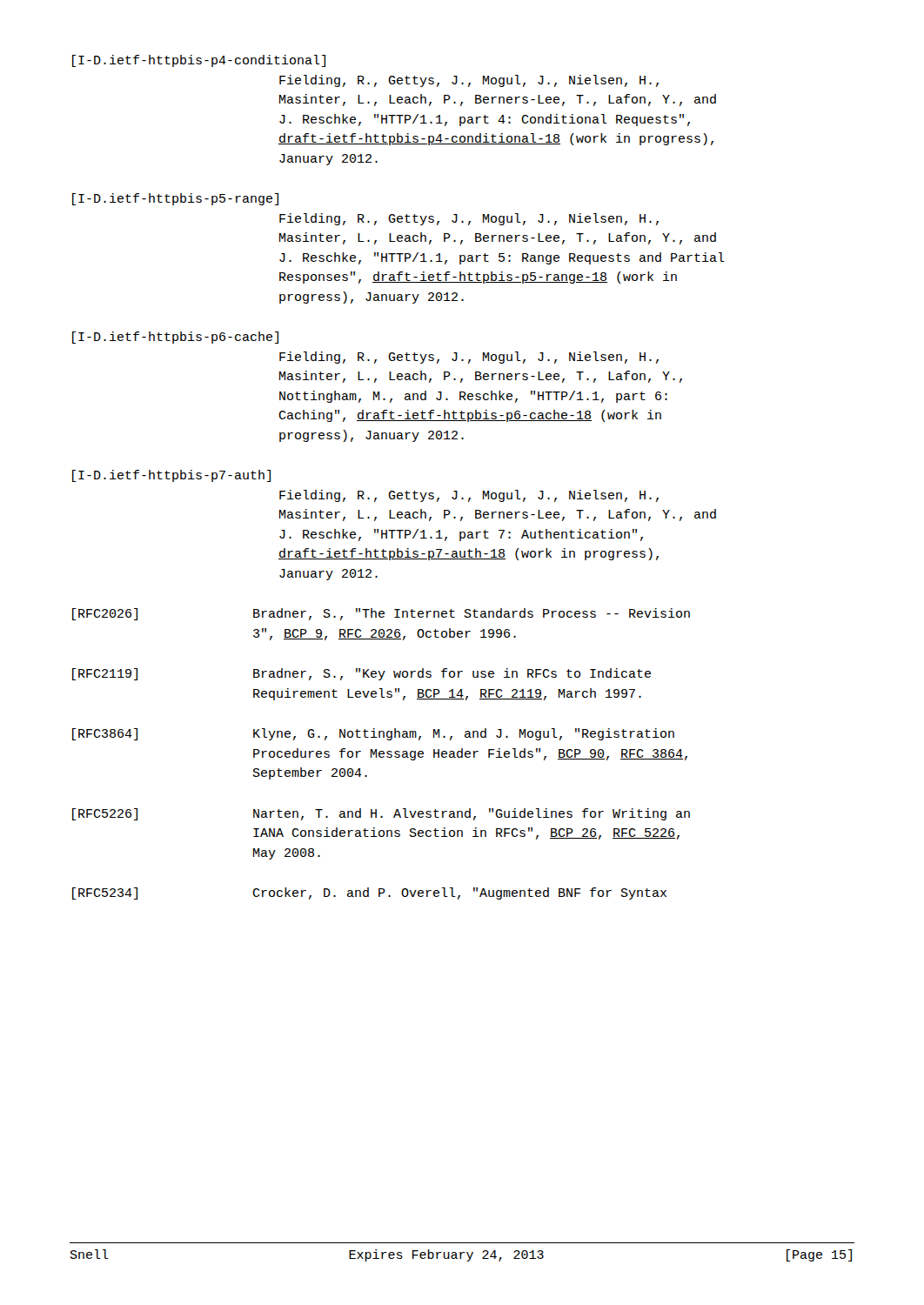Locate the passage starting "[I-D.ietf-httpbis-p7-auth] Fielding, R., Gettys, J., Mogul, J., Nielsen,"
This screenshot has width=924, height=1305.
pos(462,526)
